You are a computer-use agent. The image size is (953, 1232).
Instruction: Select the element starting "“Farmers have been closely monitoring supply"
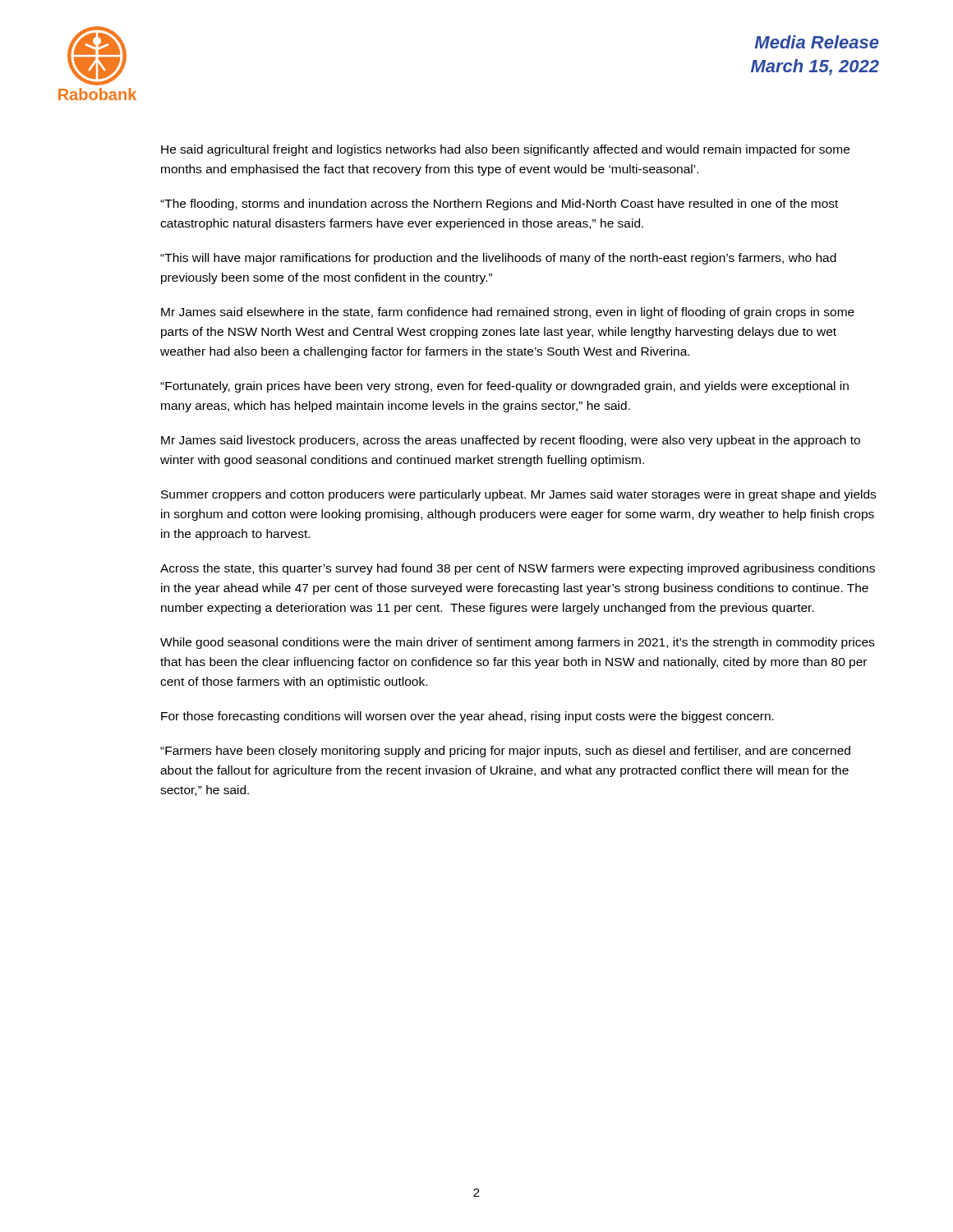506,770
